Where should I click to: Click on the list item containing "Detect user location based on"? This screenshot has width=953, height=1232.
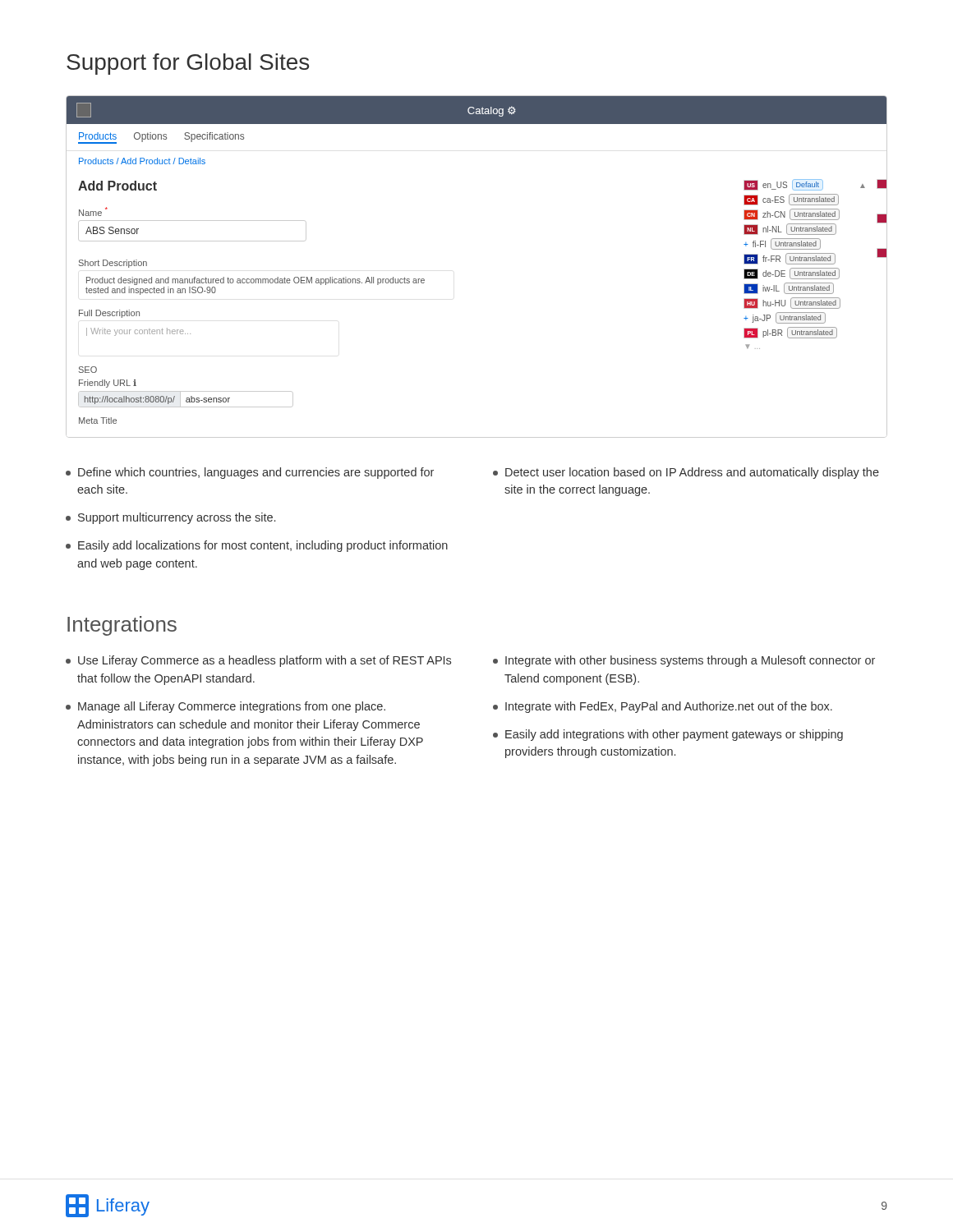(x=690, y=482)
